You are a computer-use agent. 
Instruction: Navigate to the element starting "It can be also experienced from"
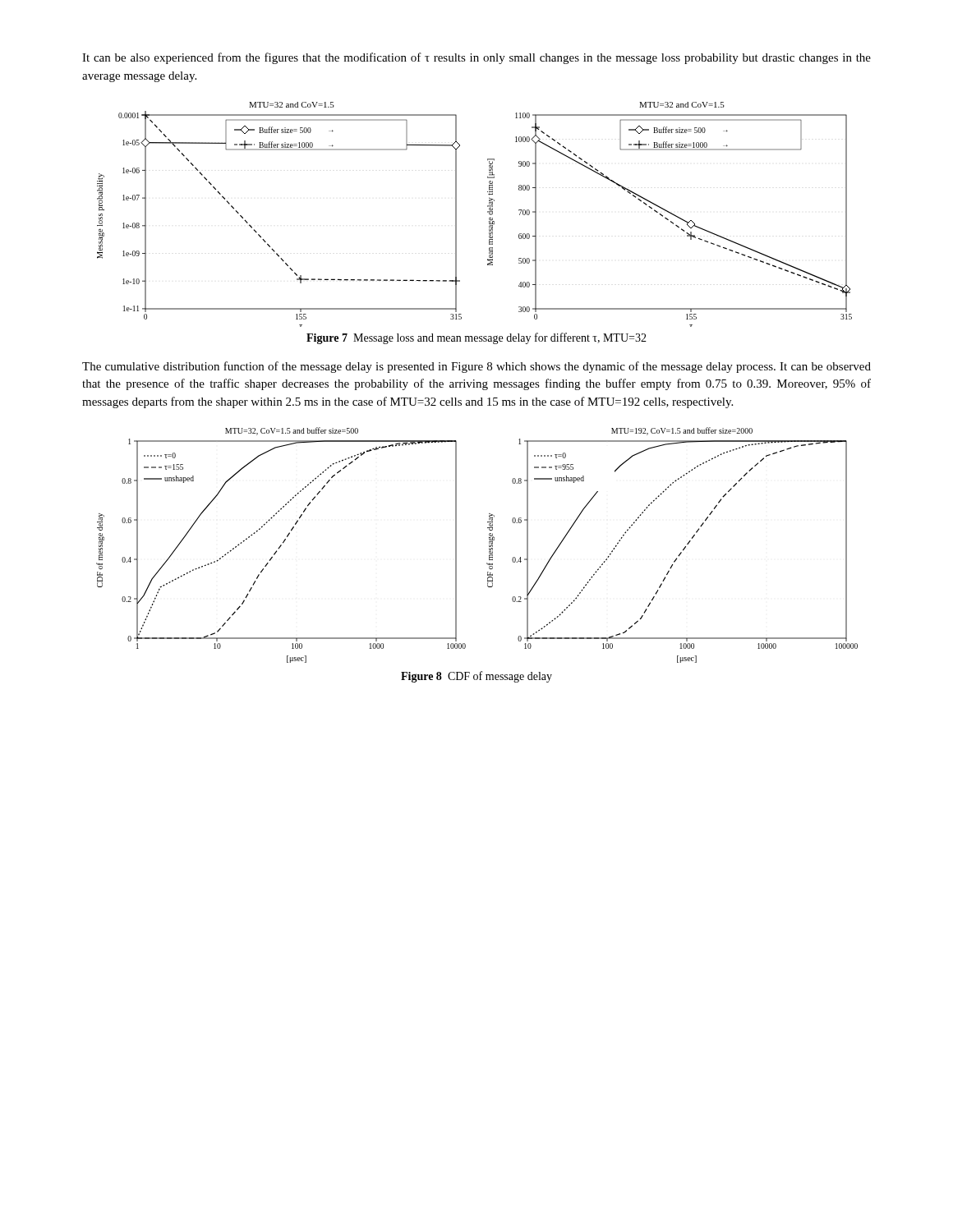(476, 66)
